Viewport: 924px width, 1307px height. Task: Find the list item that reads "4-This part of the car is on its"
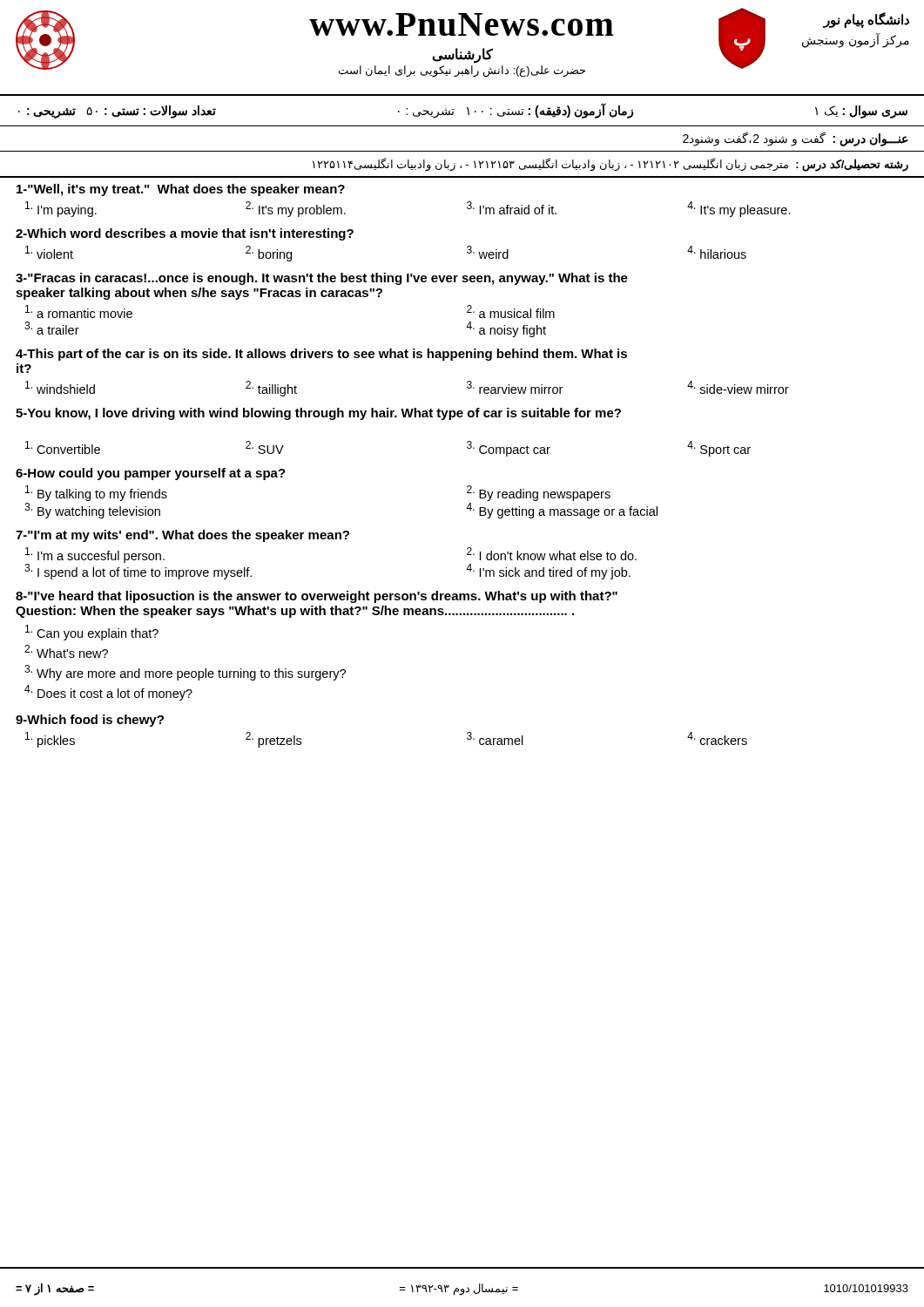click(x=462, y=371)
